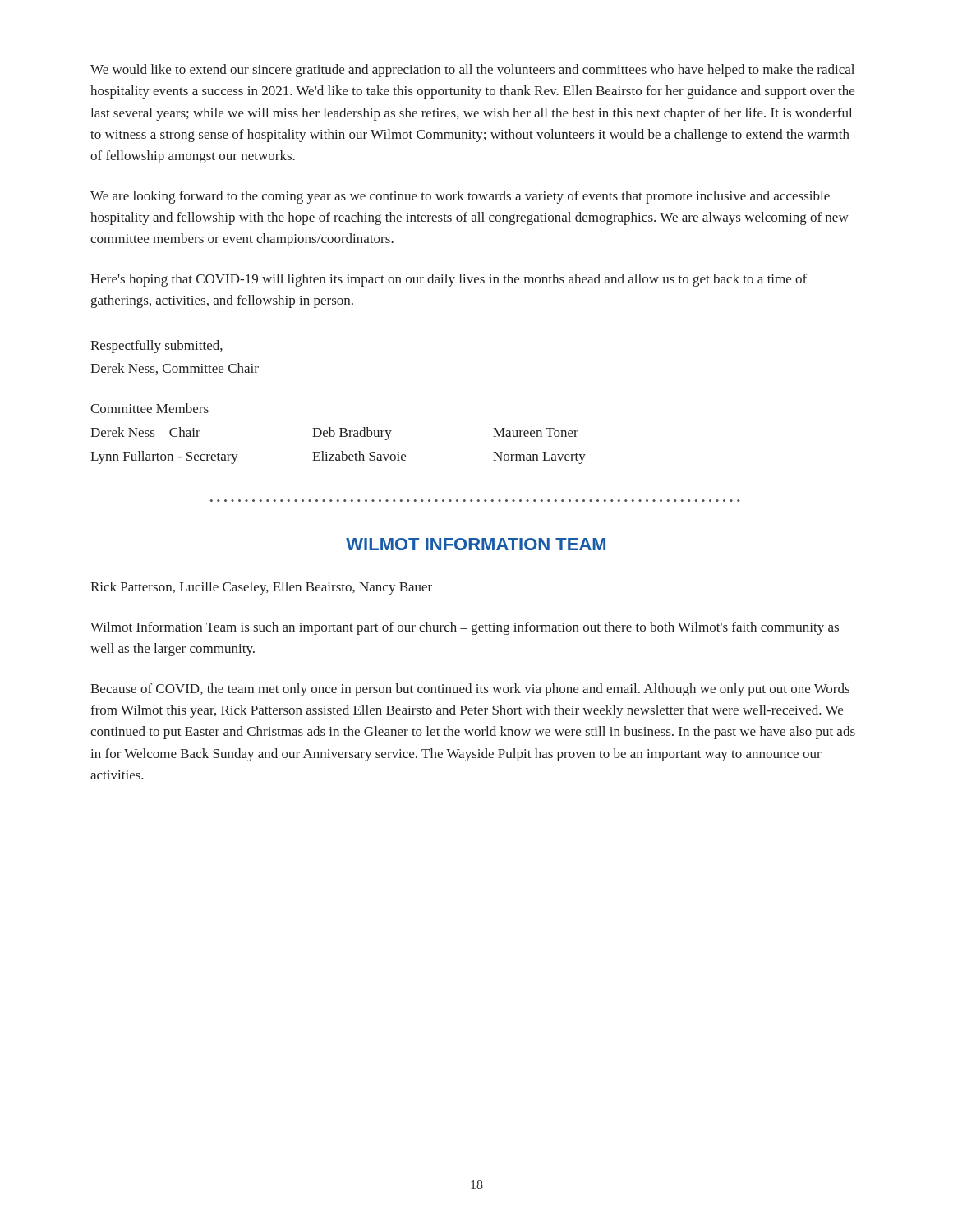The width and height of the screenshot is (953, 1232).
Task: Locate the text block that says "We are looking forward to the coming"
Action: click(469, 217)
